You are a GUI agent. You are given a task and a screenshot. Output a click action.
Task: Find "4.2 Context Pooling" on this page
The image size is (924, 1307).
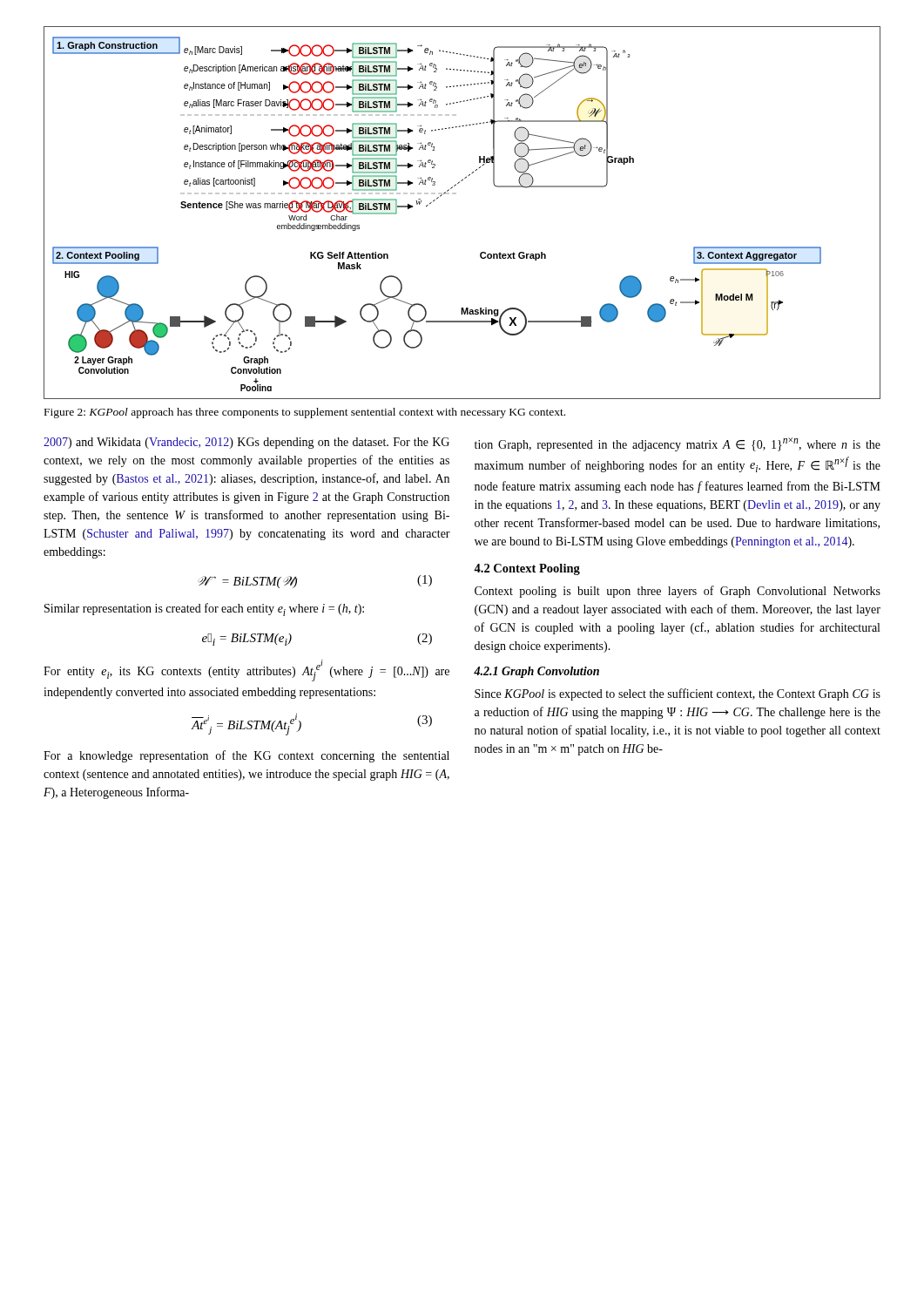tap(527, 568)
